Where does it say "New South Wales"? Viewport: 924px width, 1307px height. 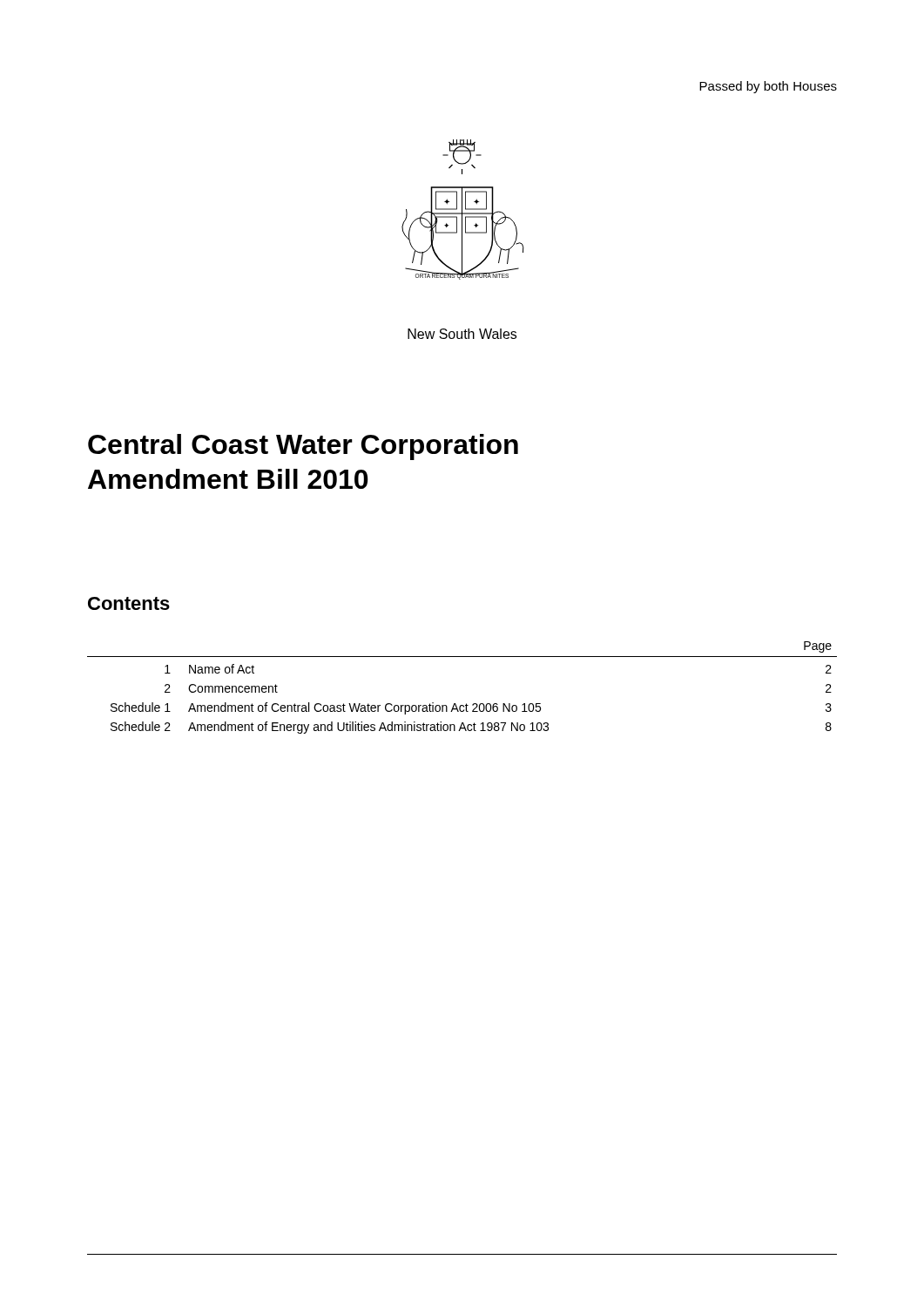[x=462, y=334]
